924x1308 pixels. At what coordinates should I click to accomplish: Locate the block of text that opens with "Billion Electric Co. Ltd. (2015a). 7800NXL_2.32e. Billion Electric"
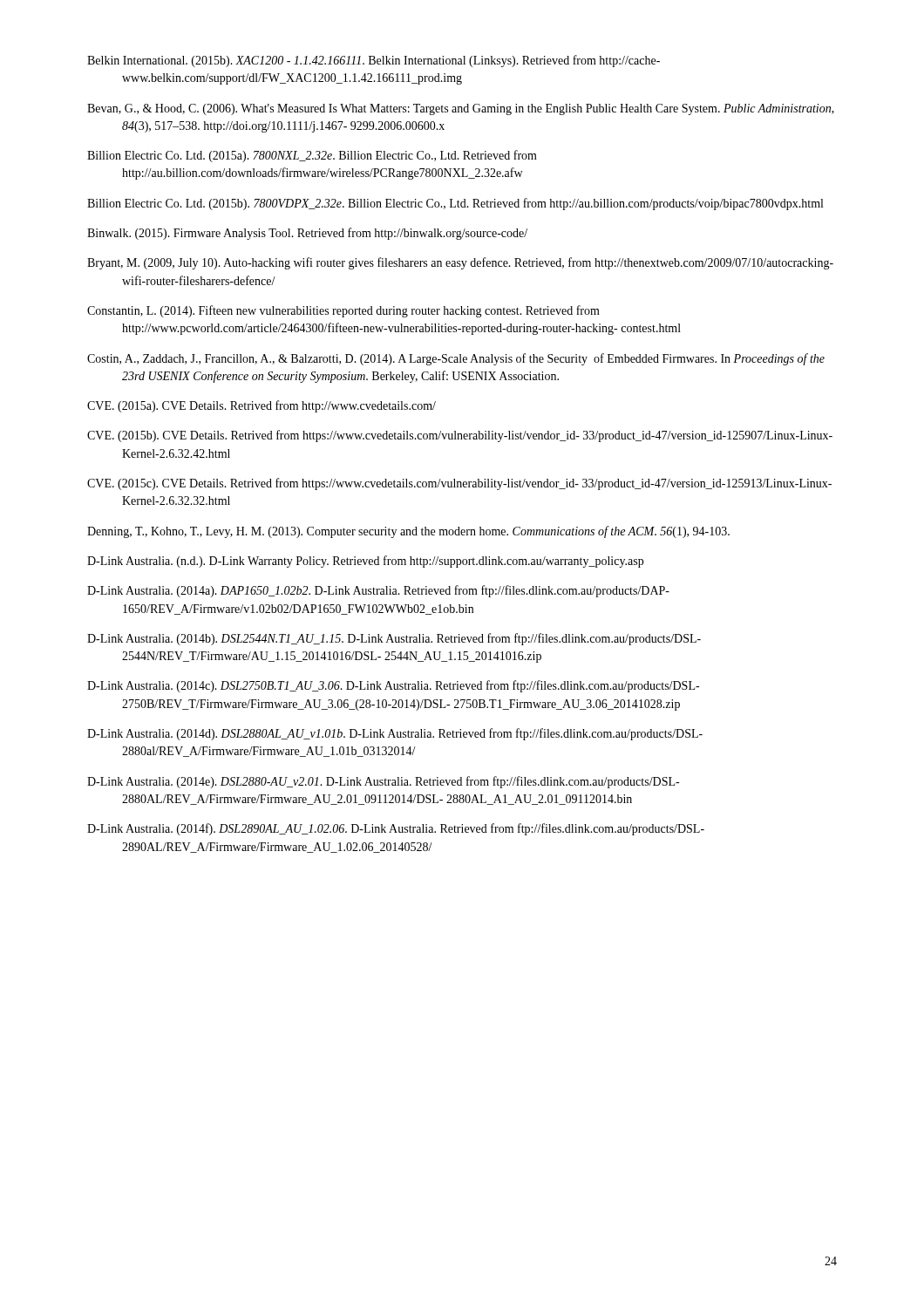pyautogui.click(x=312, y=165)
